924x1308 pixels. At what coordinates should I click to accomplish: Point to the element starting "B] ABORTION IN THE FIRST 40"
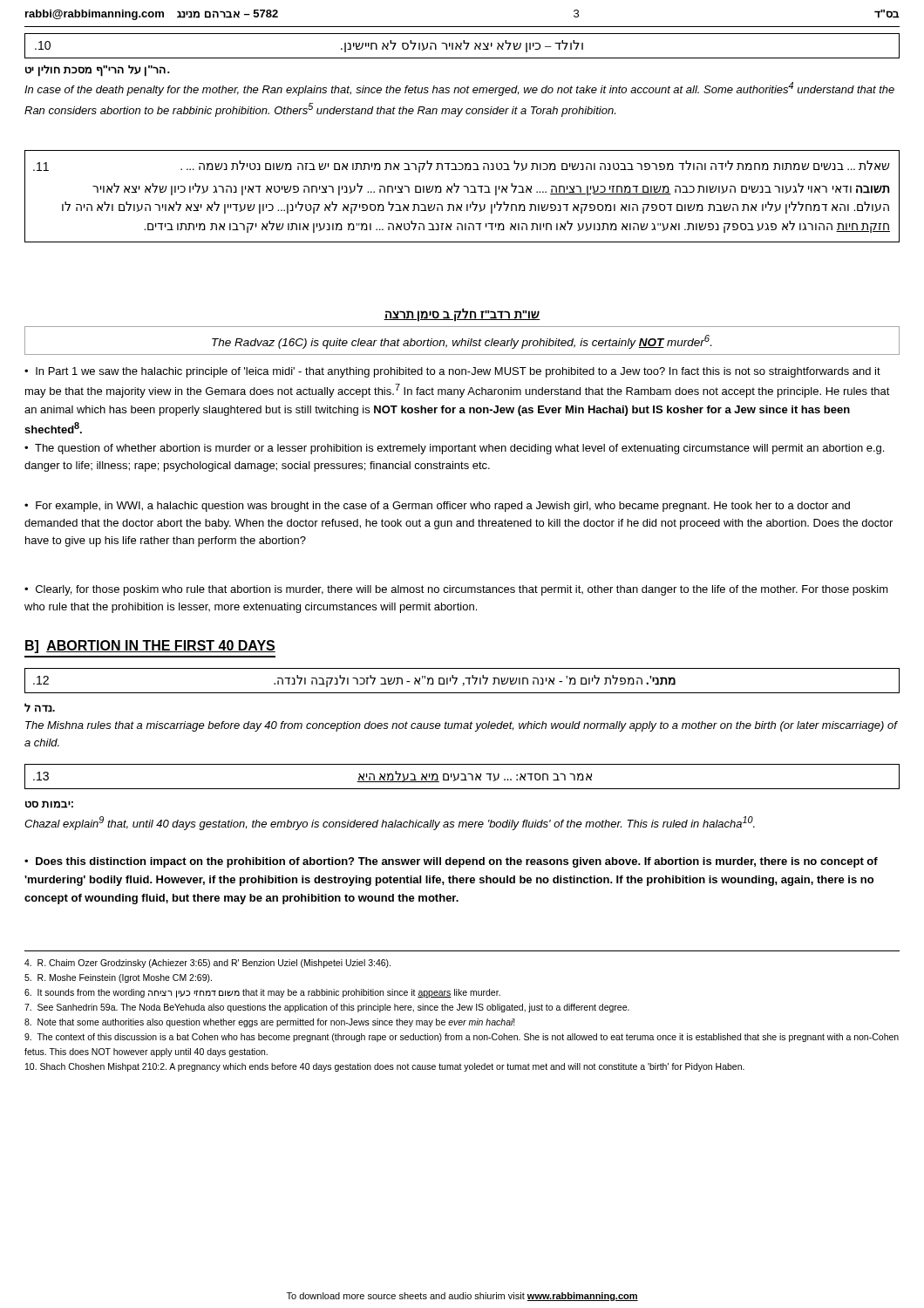coord(150,646)
